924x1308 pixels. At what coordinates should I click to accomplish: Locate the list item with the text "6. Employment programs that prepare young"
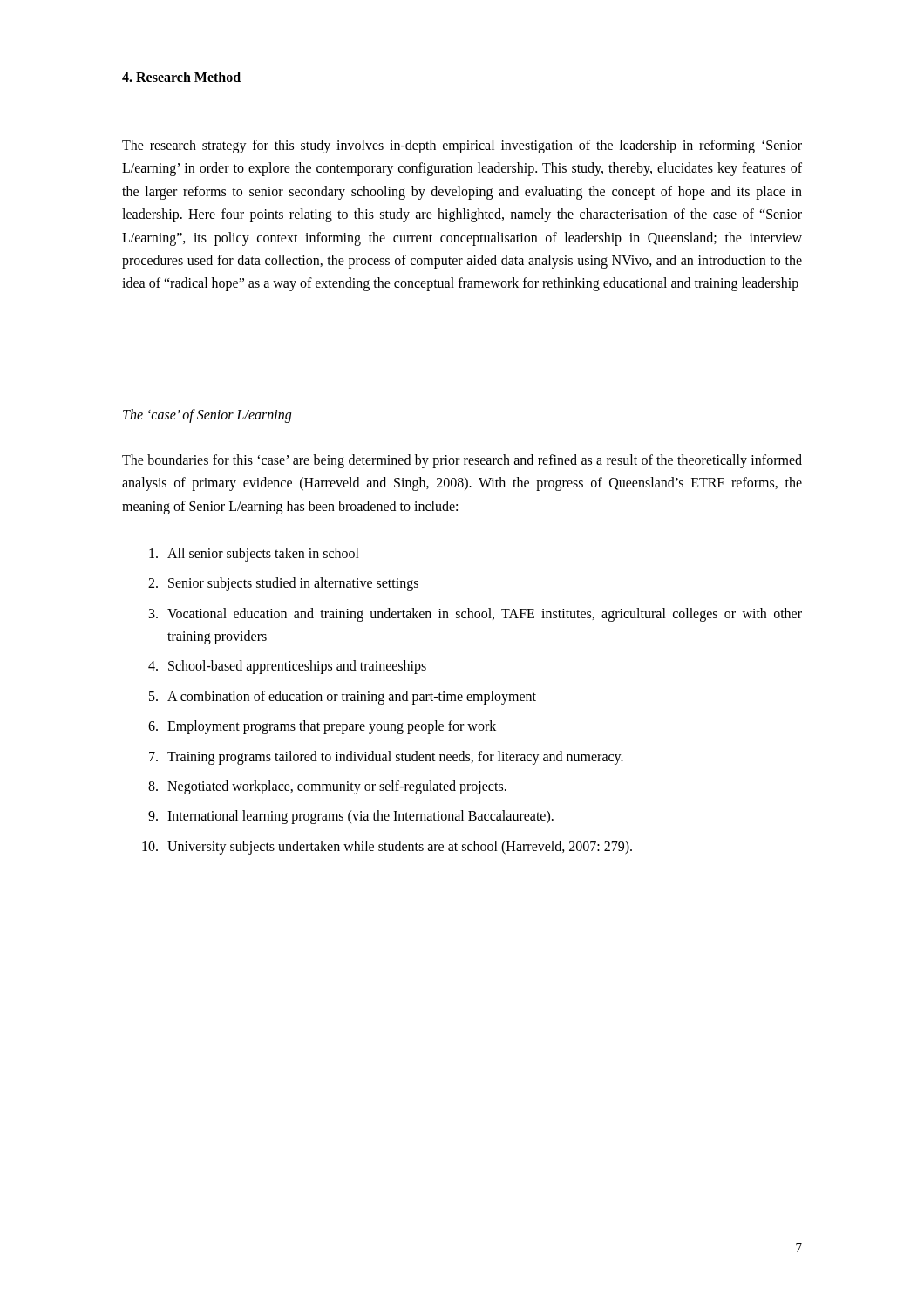click(x=462, y=727)
